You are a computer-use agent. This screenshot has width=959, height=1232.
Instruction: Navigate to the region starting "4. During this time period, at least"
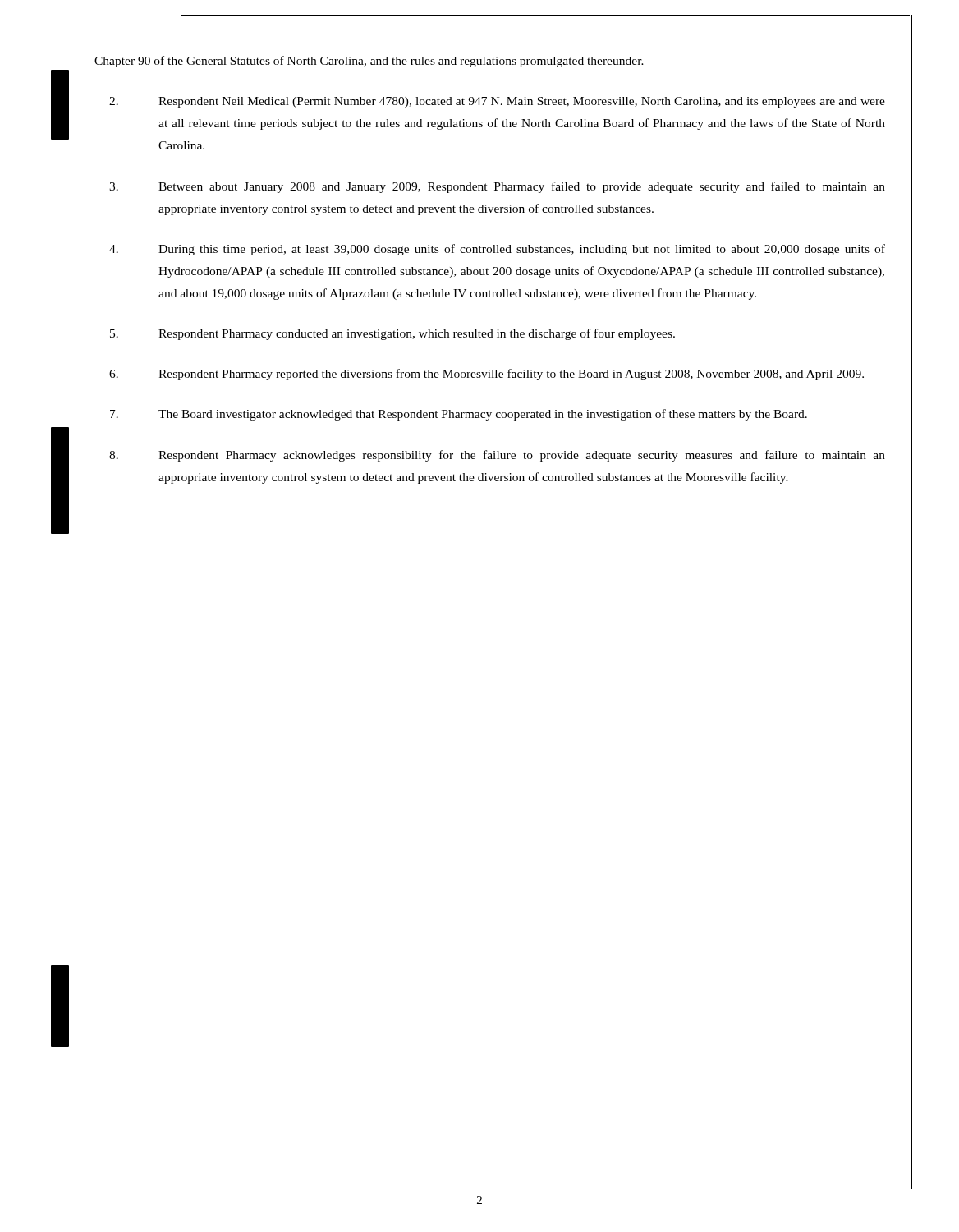tap(490, 271)
